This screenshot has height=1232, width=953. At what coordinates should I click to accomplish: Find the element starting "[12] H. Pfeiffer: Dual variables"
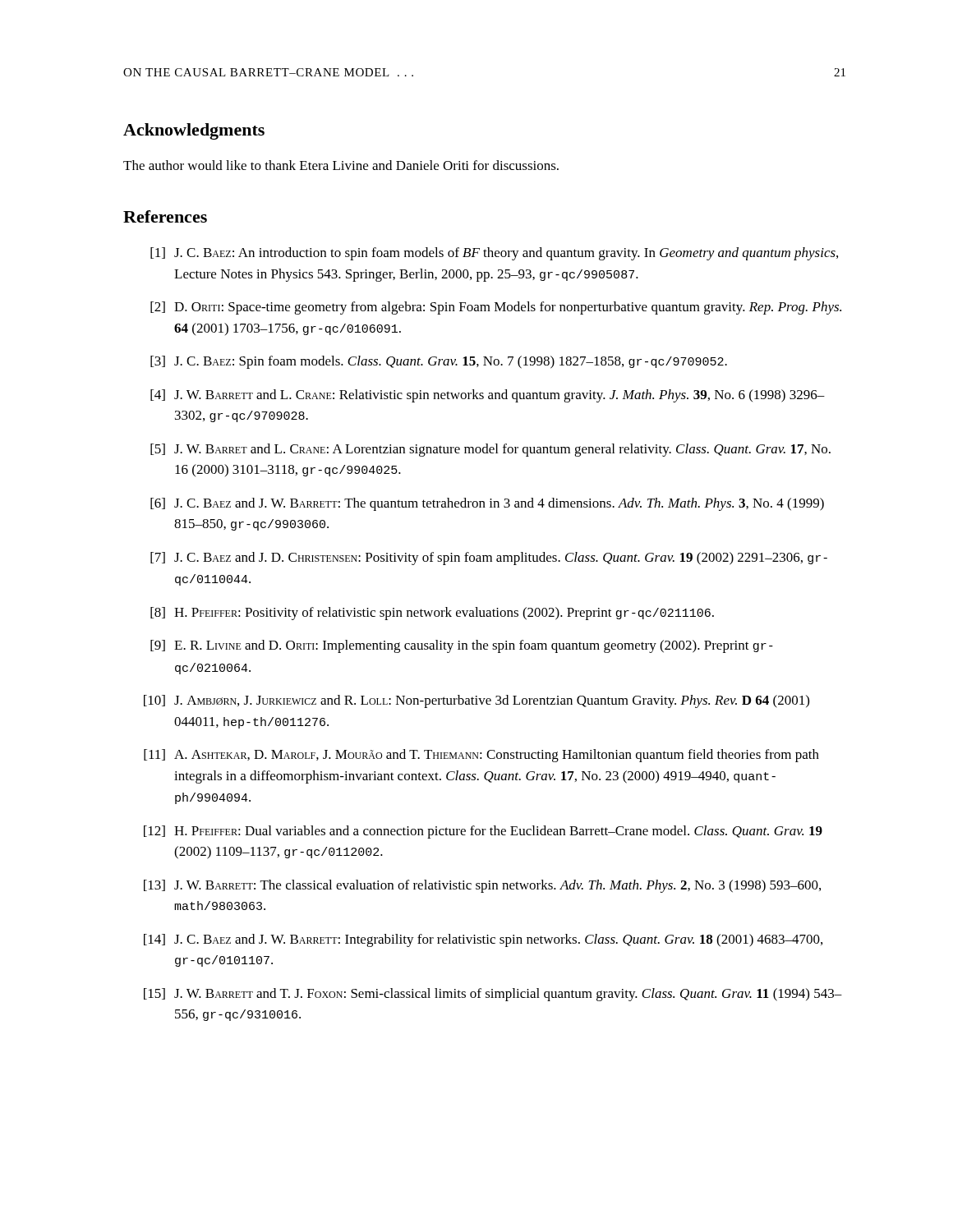[x=485, y=842]
